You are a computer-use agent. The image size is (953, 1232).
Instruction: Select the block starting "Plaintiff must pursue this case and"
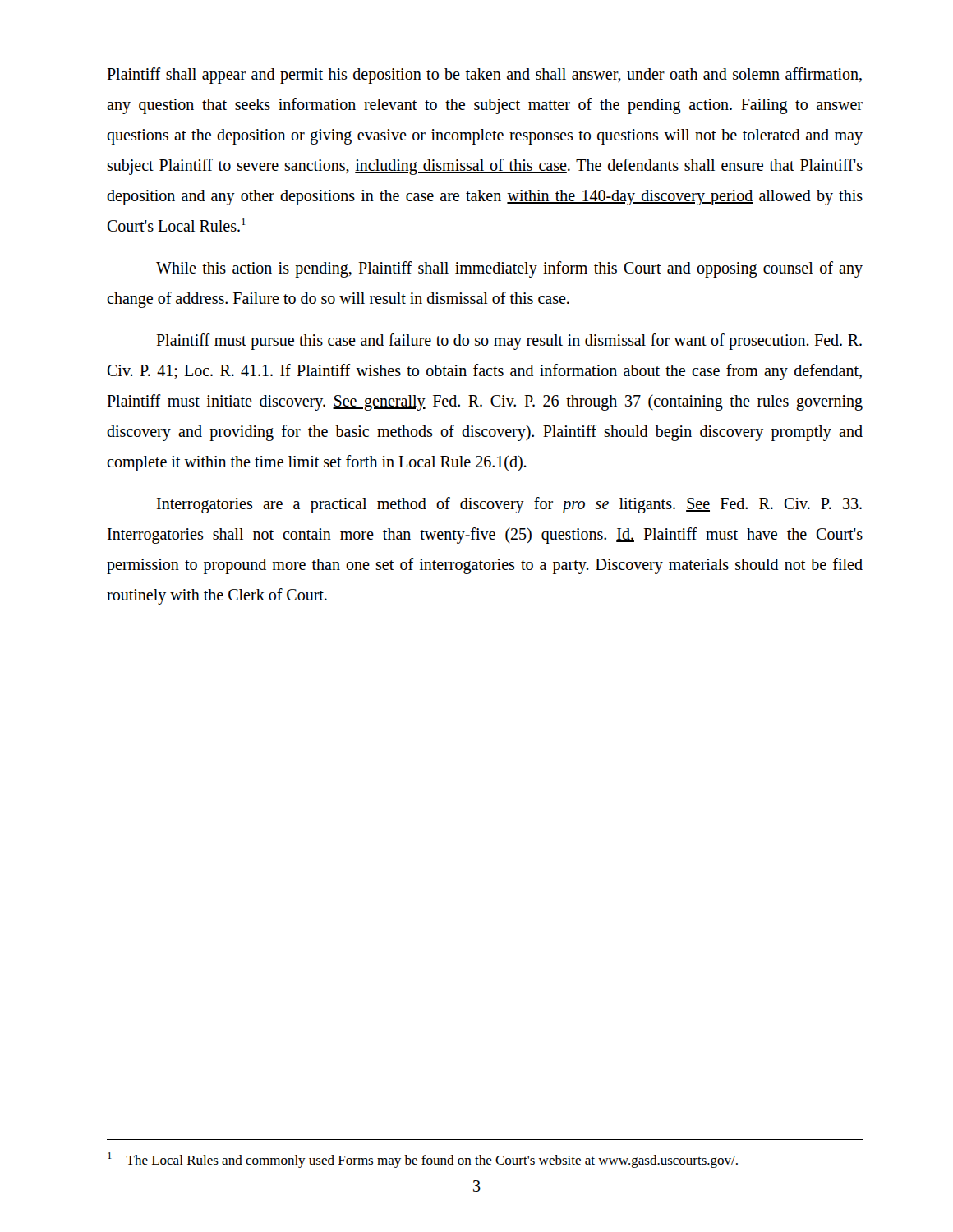point(485,401)
